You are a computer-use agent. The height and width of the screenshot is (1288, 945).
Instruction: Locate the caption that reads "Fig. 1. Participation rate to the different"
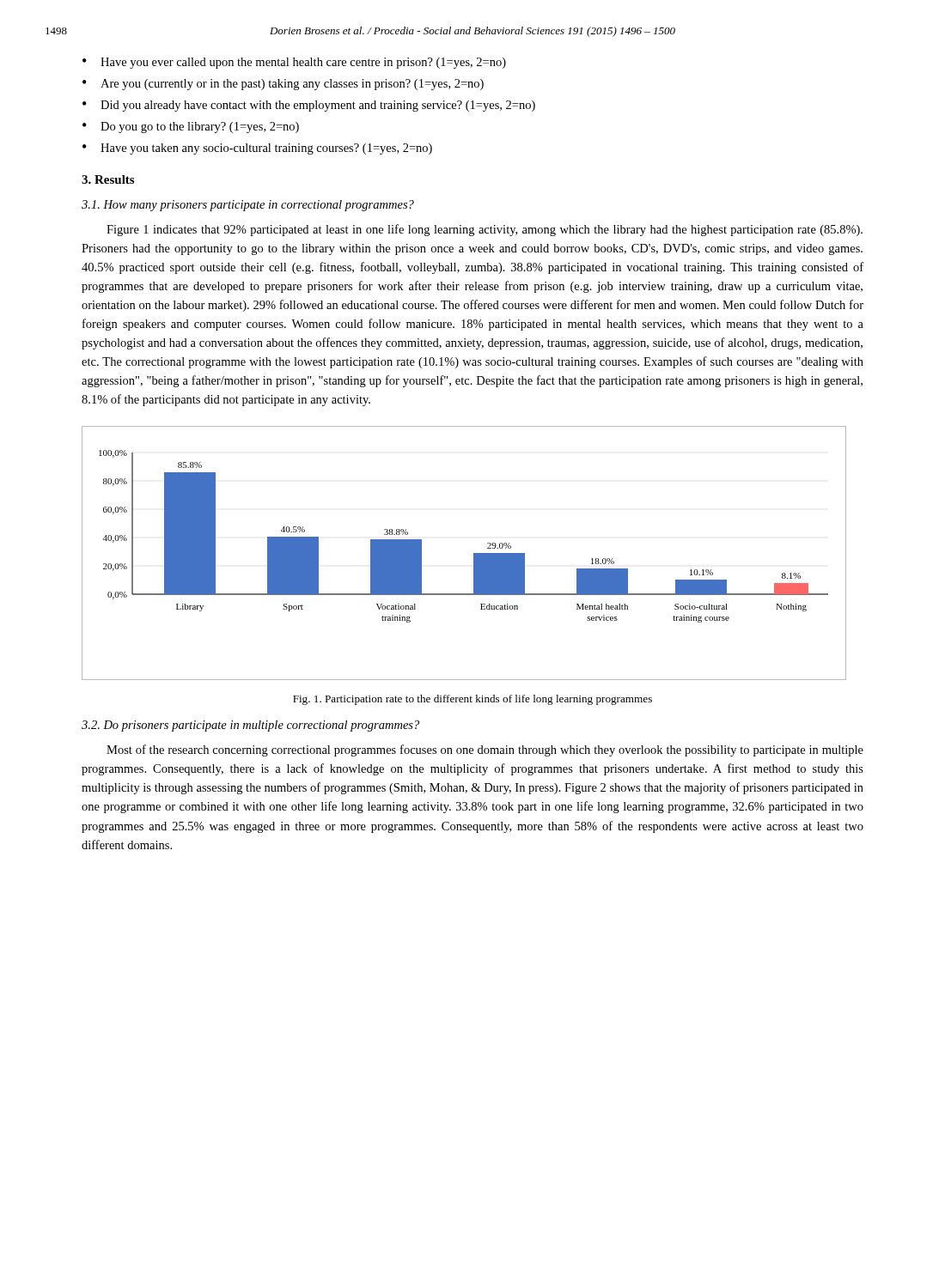(472, 699)
